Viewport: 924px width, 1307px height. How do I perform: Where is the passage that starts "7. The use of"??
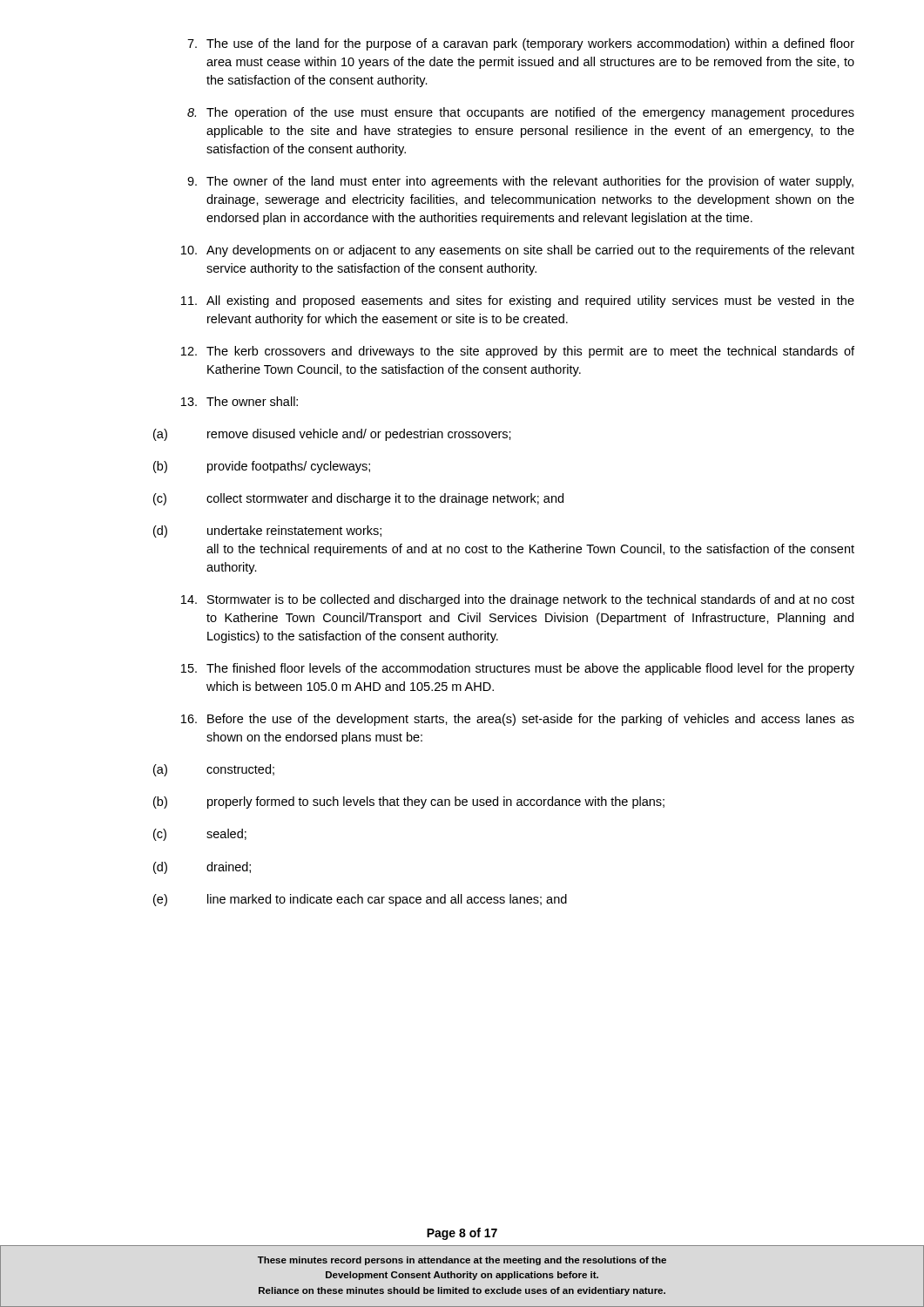(x=503, y=62)
